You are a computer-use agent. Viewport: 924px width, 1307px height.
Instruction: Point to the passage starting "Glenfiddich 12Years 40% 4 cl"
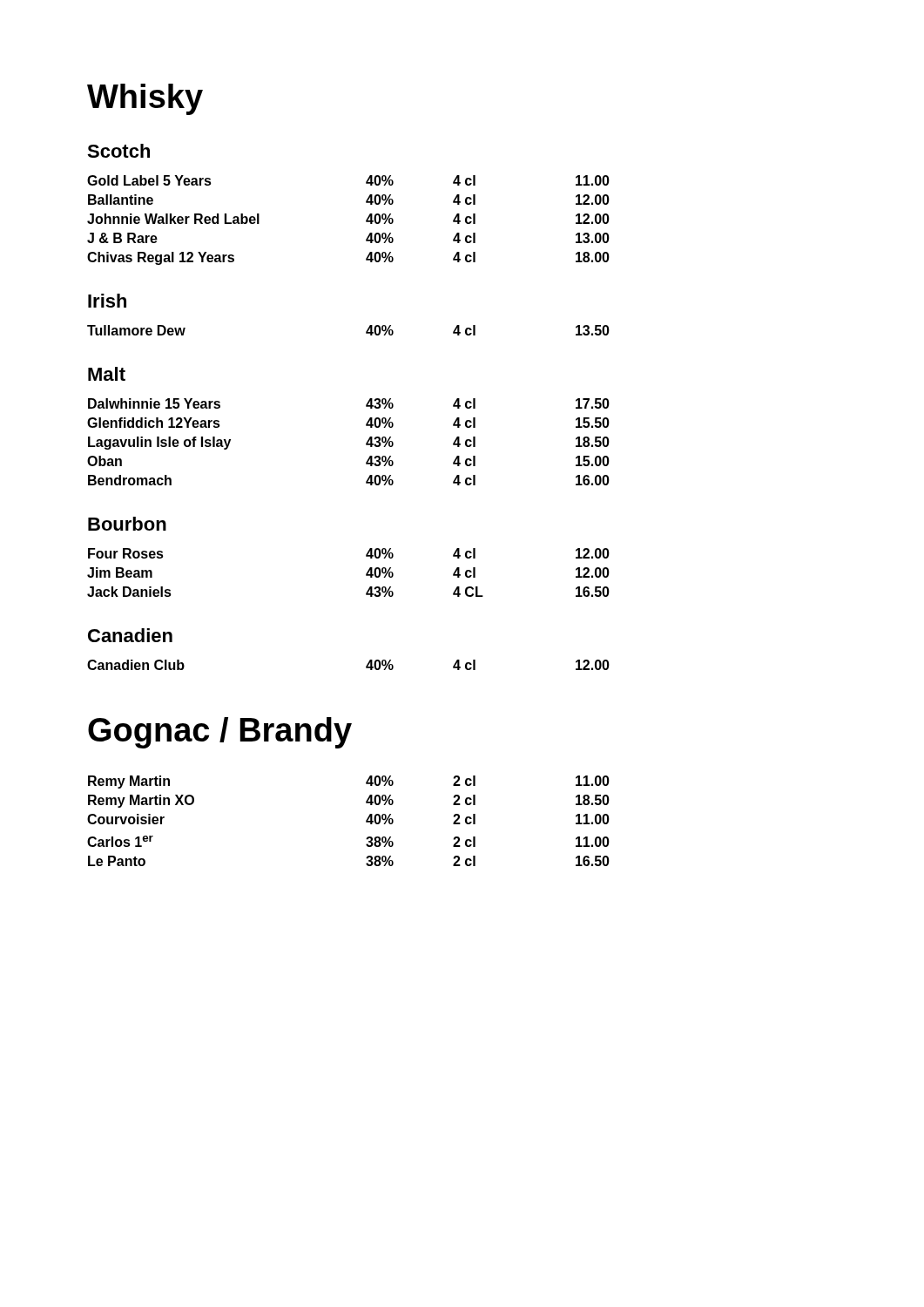click(x=151, y=421)
